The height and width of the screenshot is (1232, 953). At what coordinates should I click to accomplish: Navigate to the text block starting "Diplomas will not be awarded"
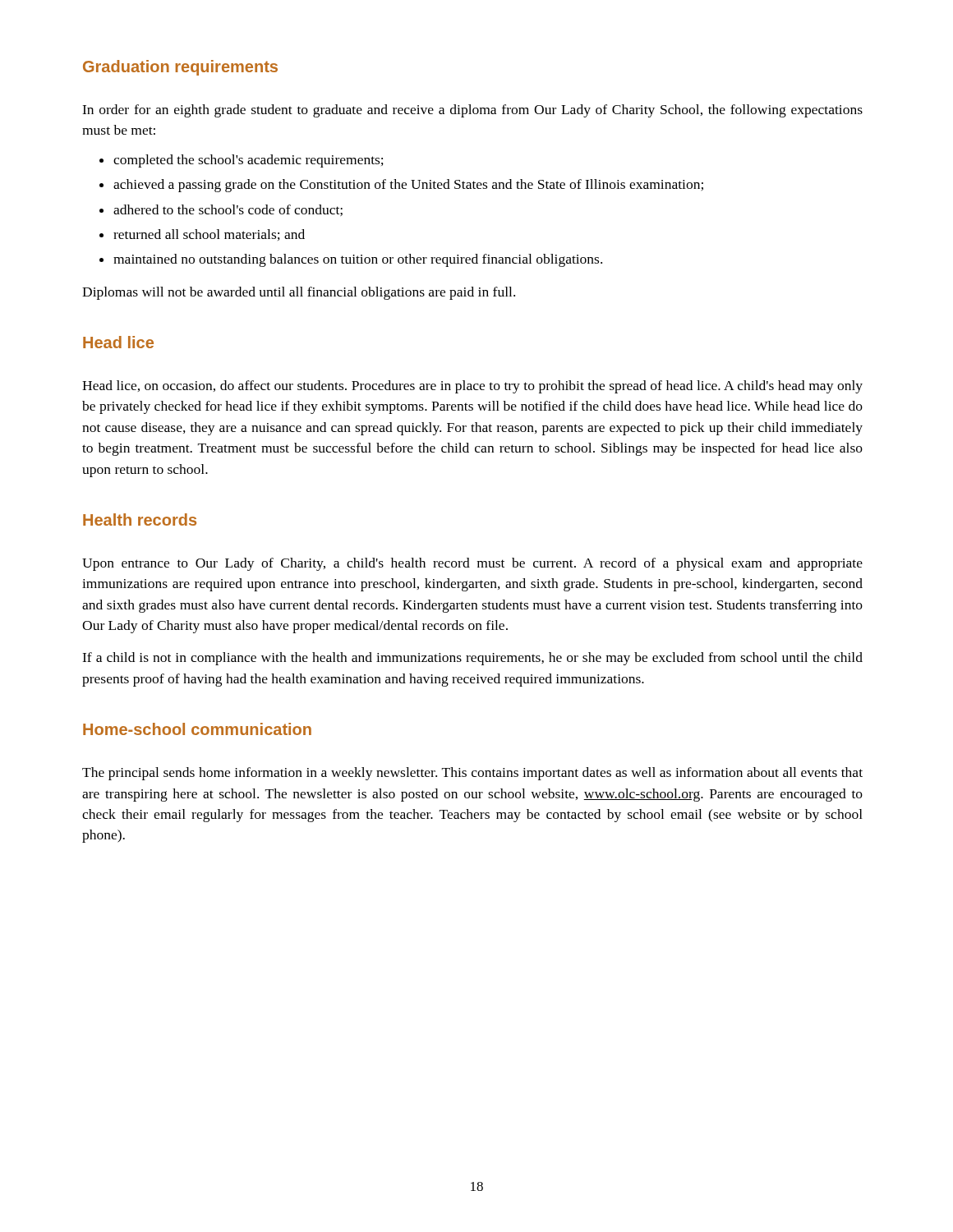472,292
